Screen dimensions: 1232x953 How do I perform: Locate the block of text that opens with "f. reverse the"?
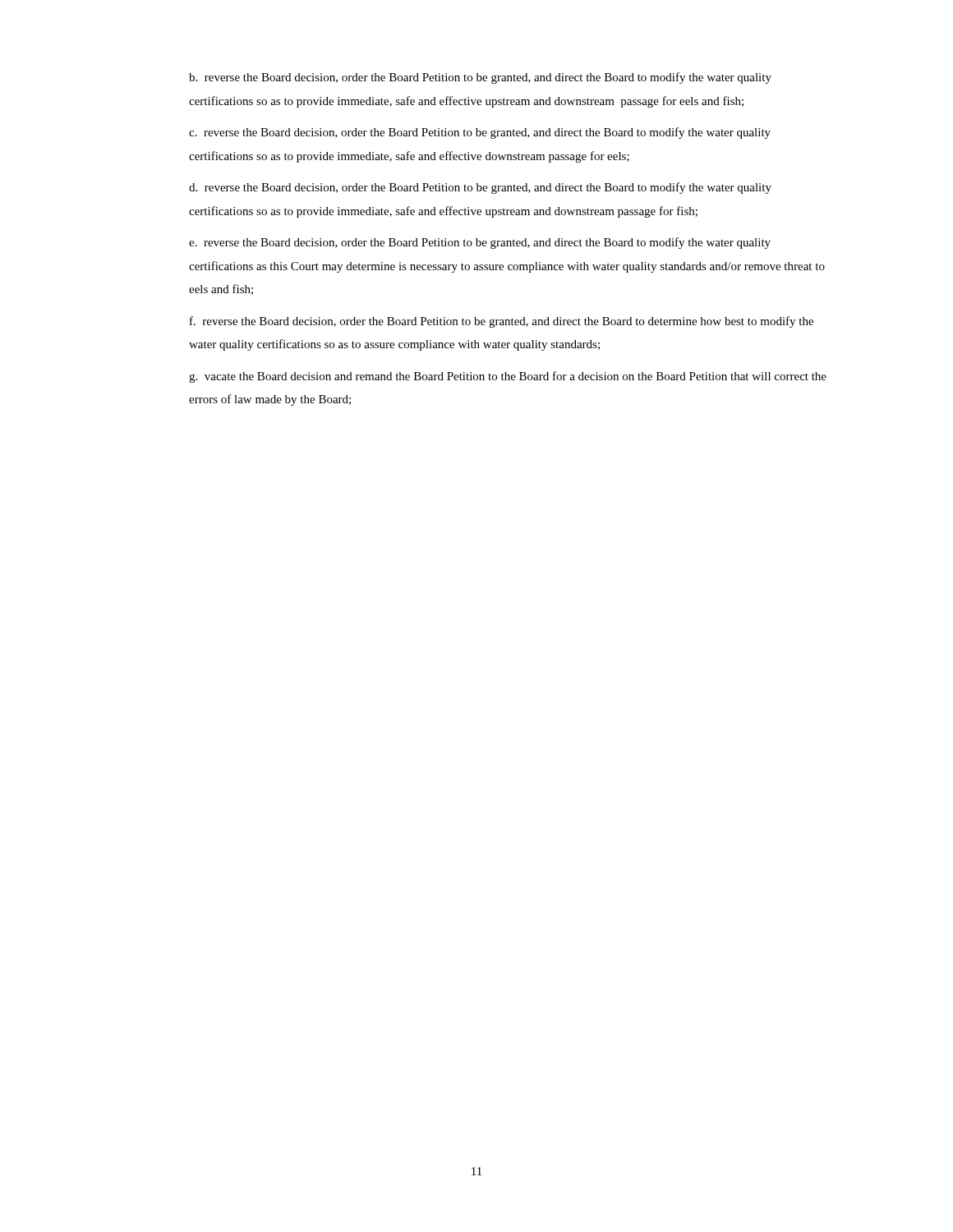(x=509, y=333)
